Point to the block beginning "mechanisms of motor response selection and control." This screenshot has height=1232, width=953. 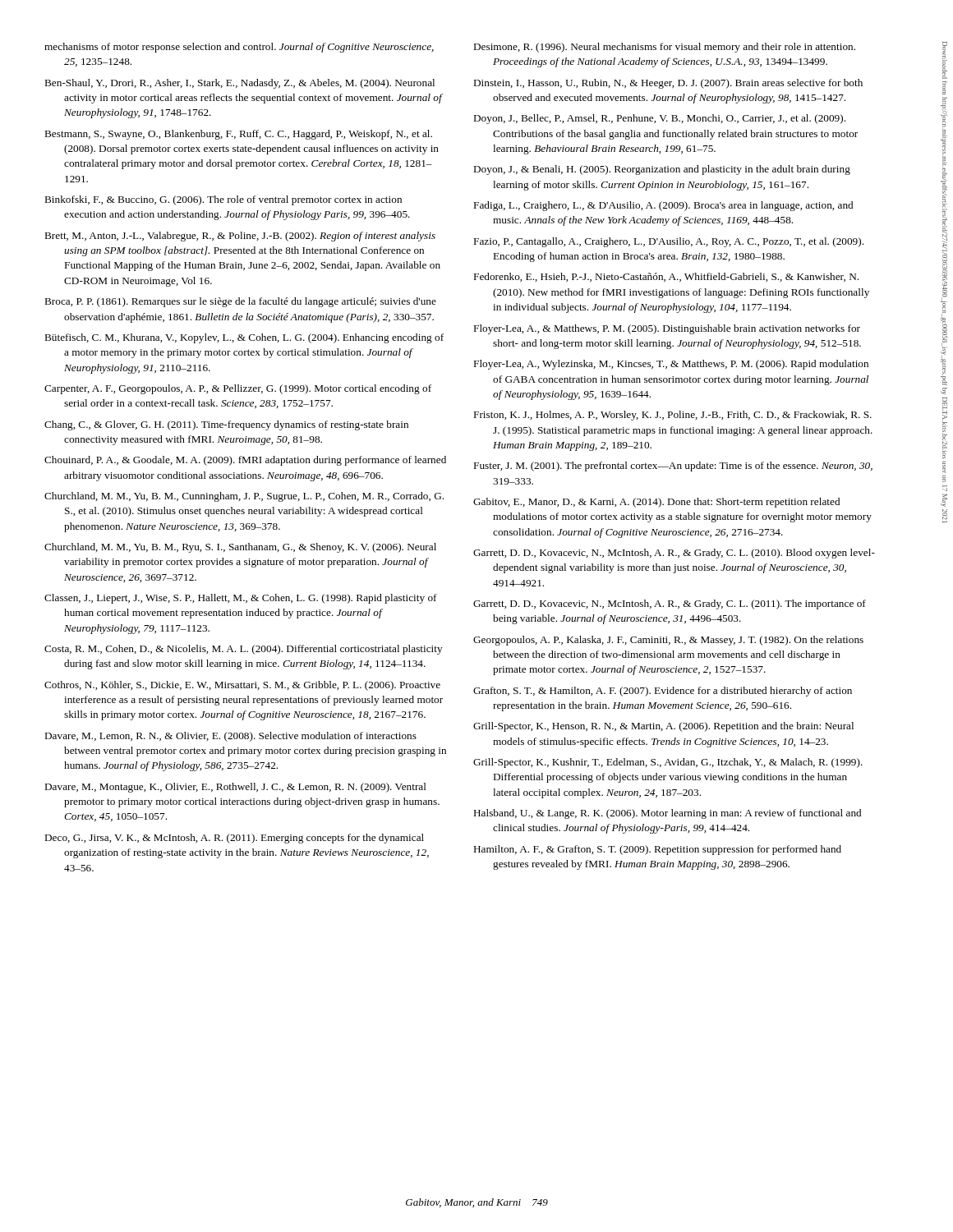coord(239,54)
